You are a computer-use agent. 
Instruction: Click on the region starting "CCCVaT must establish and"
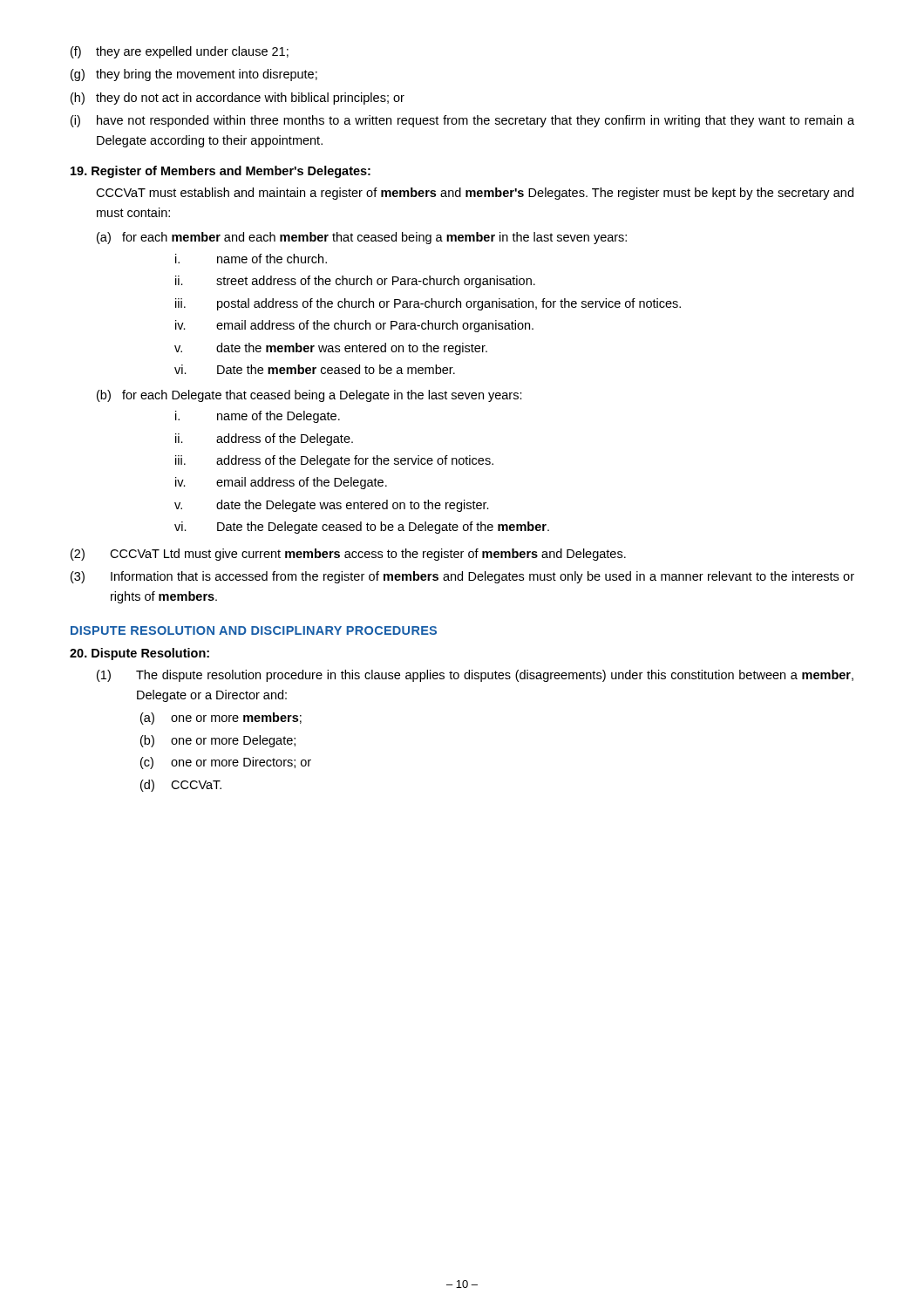[x=475, y=203]
